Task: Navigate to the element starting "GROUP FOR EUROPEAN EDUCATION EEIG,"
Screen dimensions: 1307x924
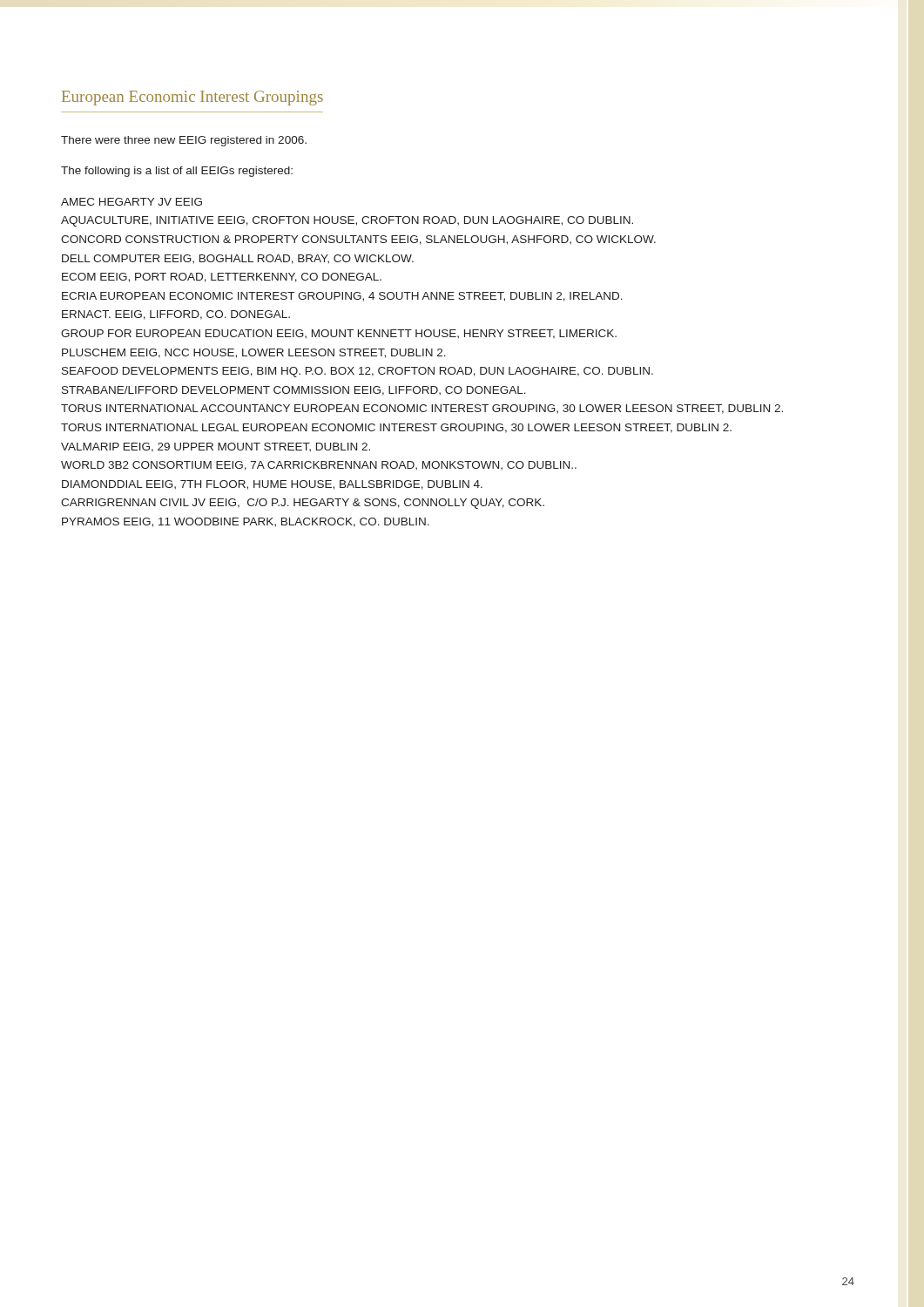Action: pos(339,333)
